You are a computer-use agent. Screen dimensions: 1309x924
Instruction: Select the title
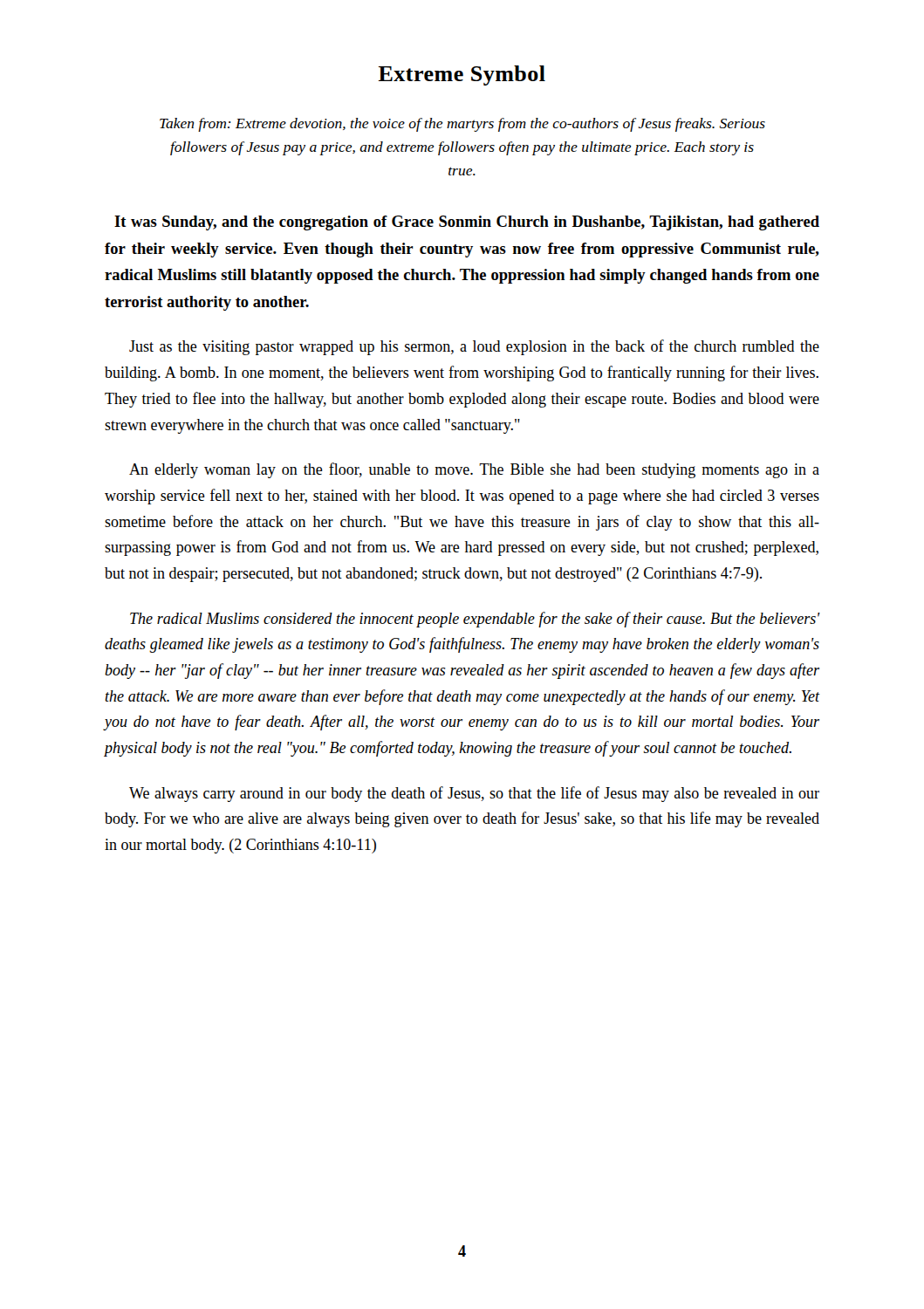click(462, 74)
